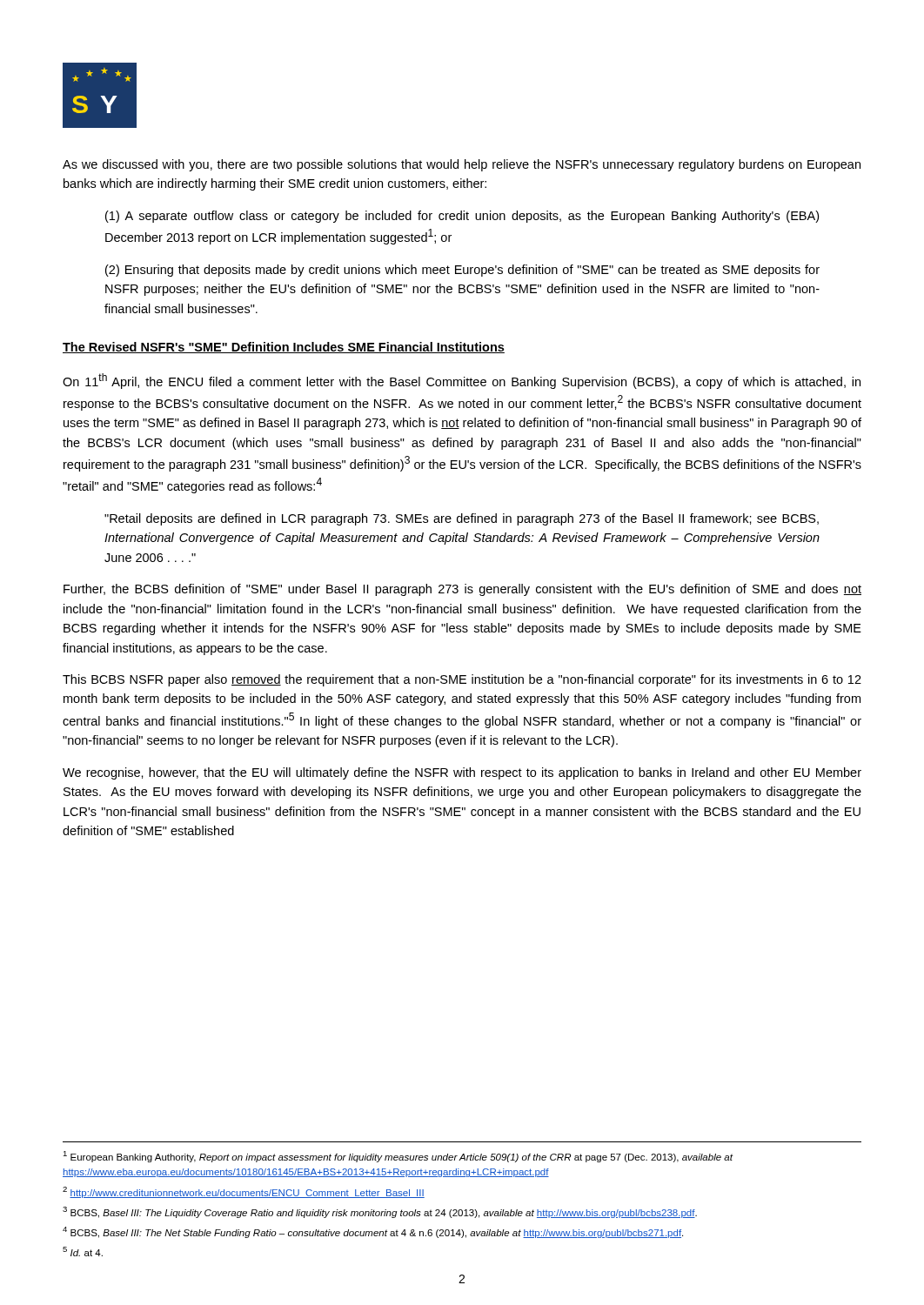Where is the passage that starts "On 11th April,"?

[462, 432]
